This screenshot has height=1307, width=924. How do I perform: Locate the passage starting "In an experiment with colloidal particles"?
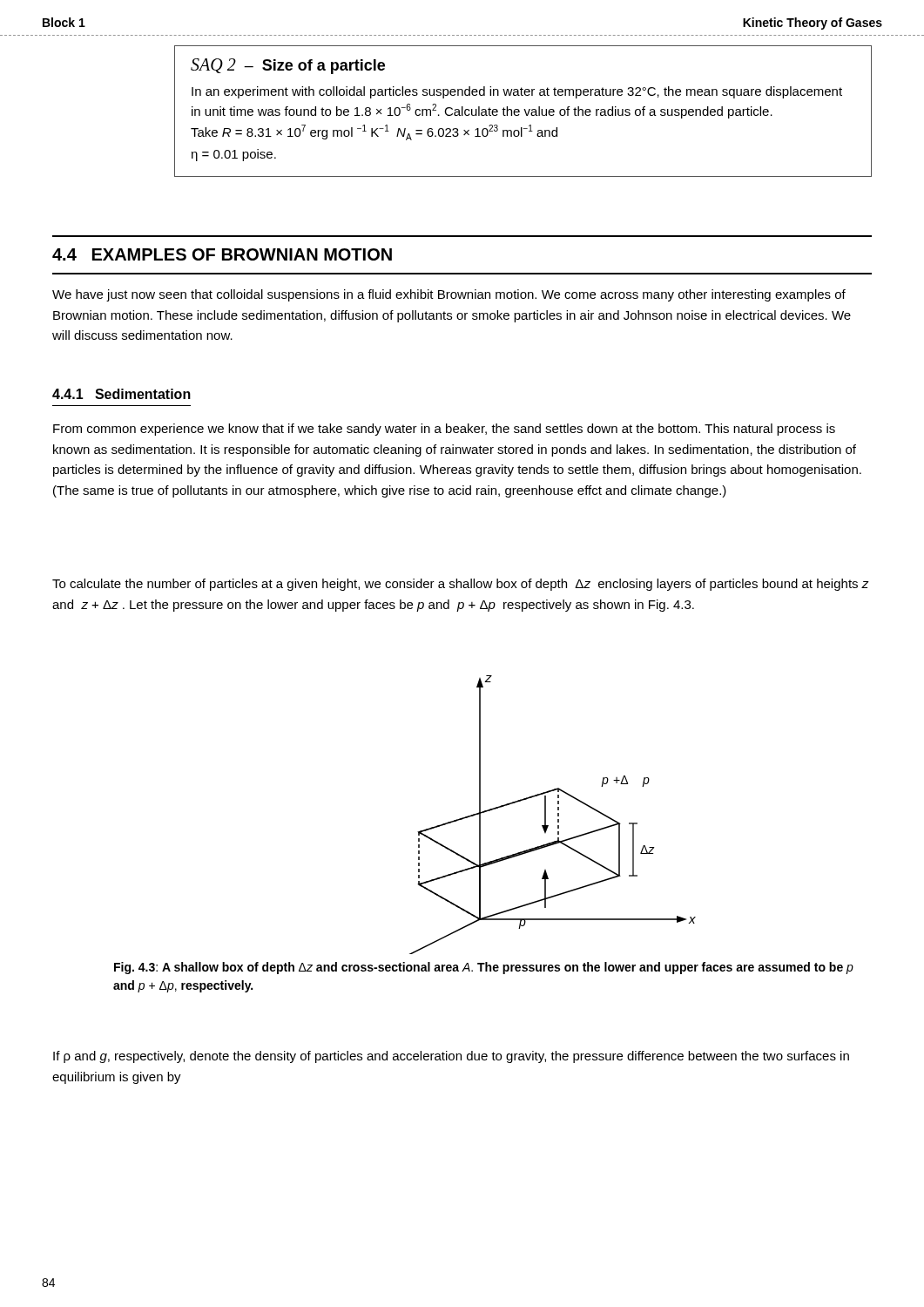[x=516, y=122]
